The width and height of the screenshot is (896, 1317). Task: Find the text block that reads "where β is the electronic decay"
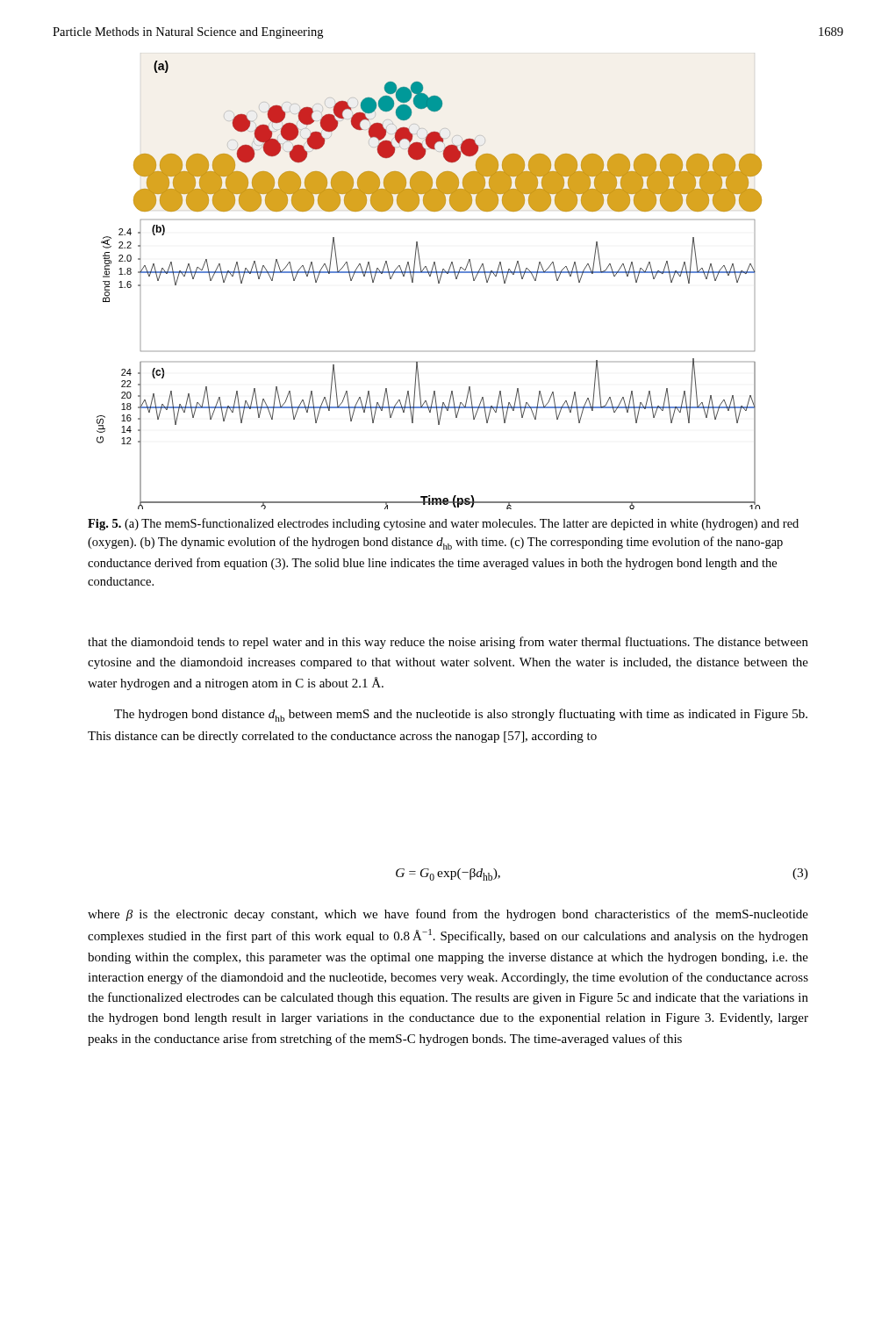[448, 977]
